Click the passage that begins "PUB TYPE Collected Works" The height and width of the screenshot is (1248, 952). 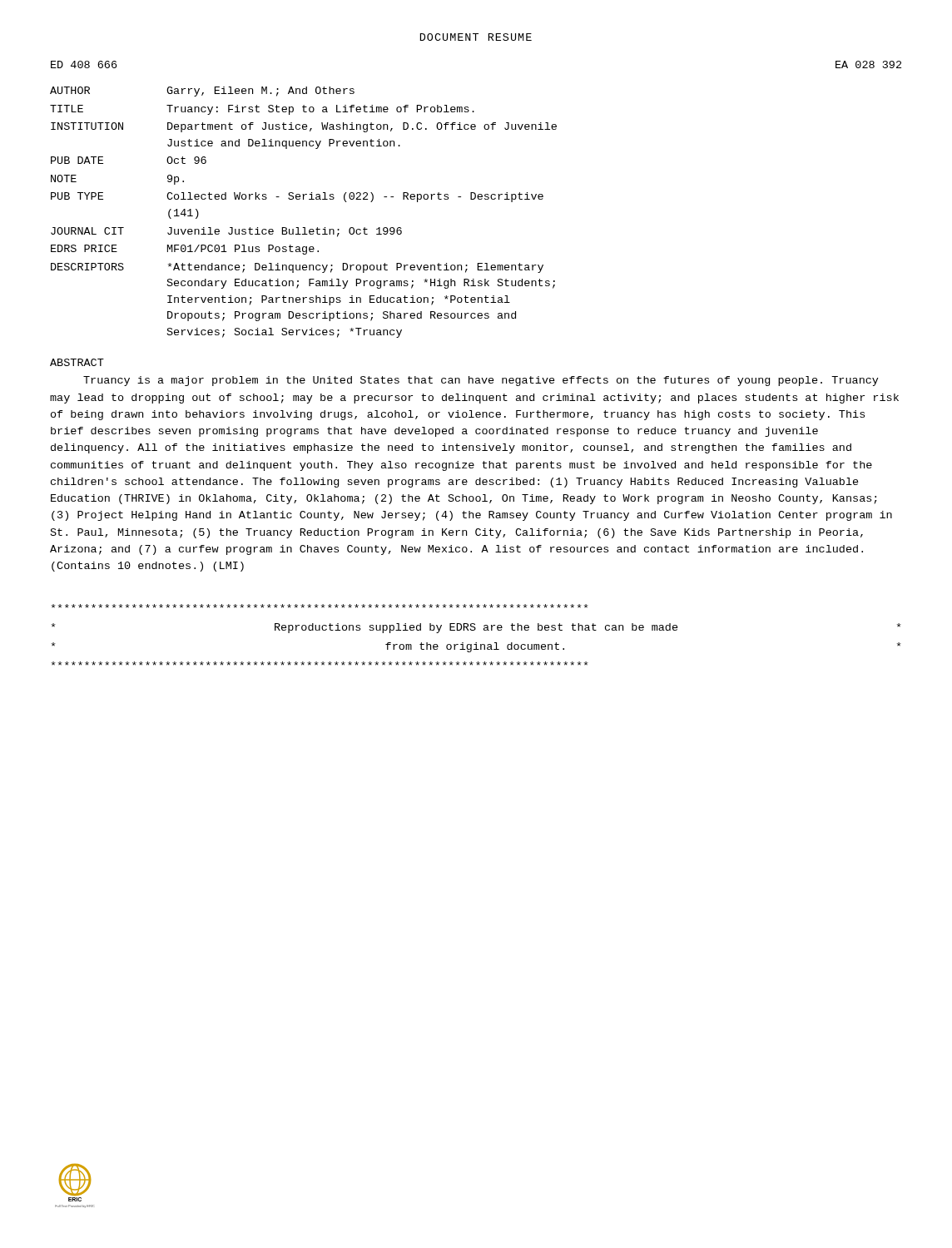click(x=476, y=205)
